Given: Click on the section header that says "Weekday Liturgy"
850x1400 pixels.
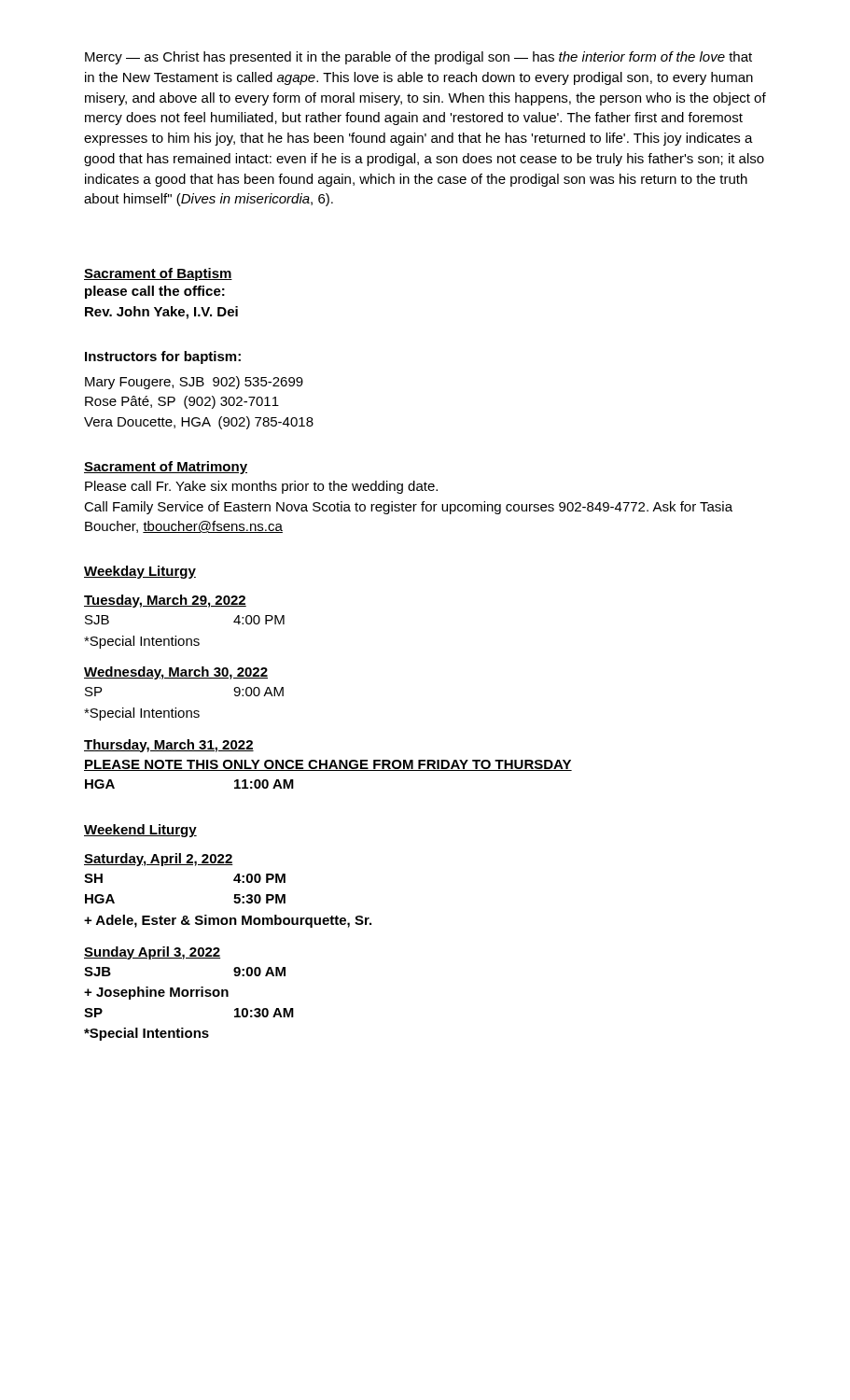Looking at the screenshot, I should coord(140,571).
